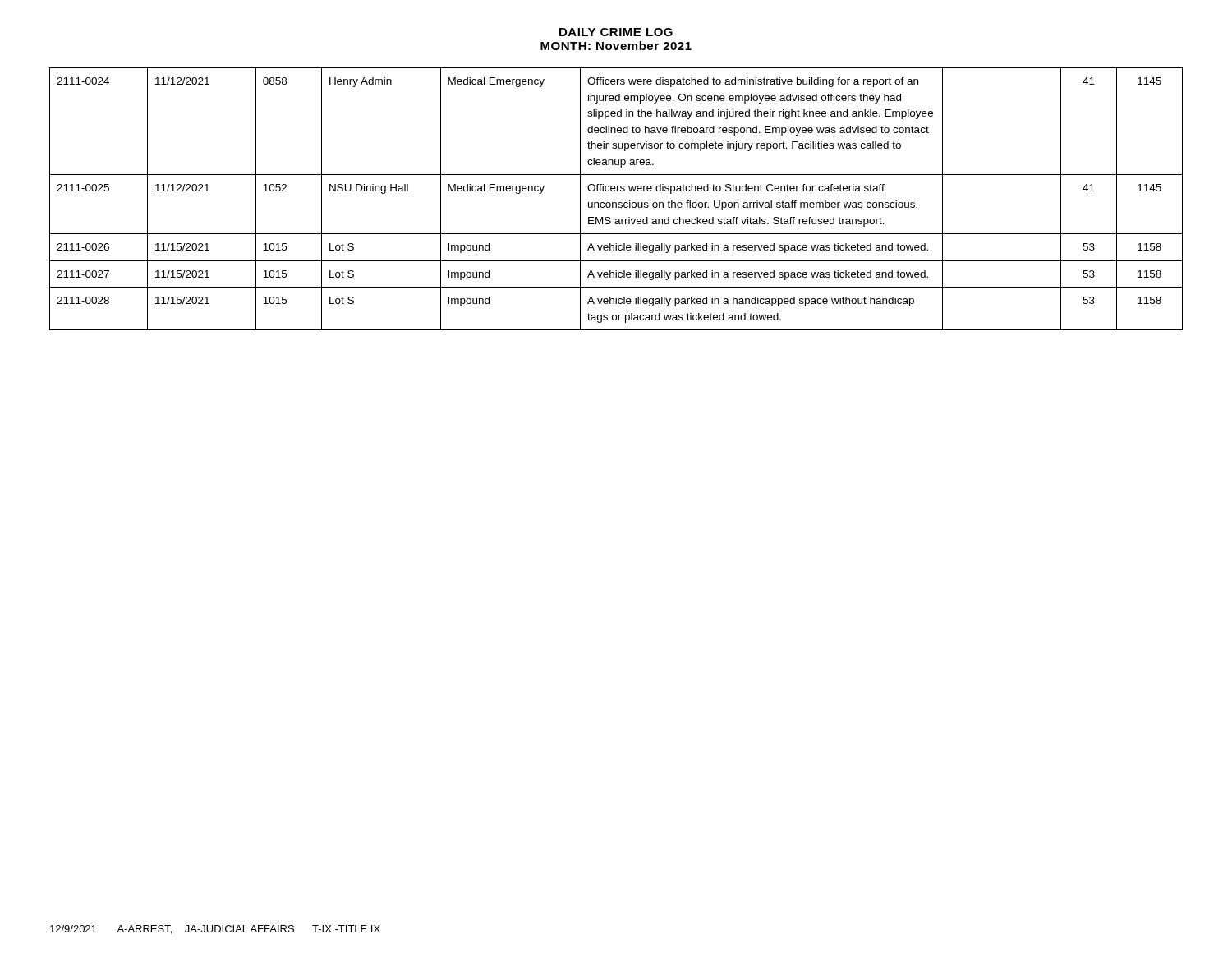
Task: Navigate to the element starting "DAILY CRIME LOG"
Action: click(x=616, y=39)
